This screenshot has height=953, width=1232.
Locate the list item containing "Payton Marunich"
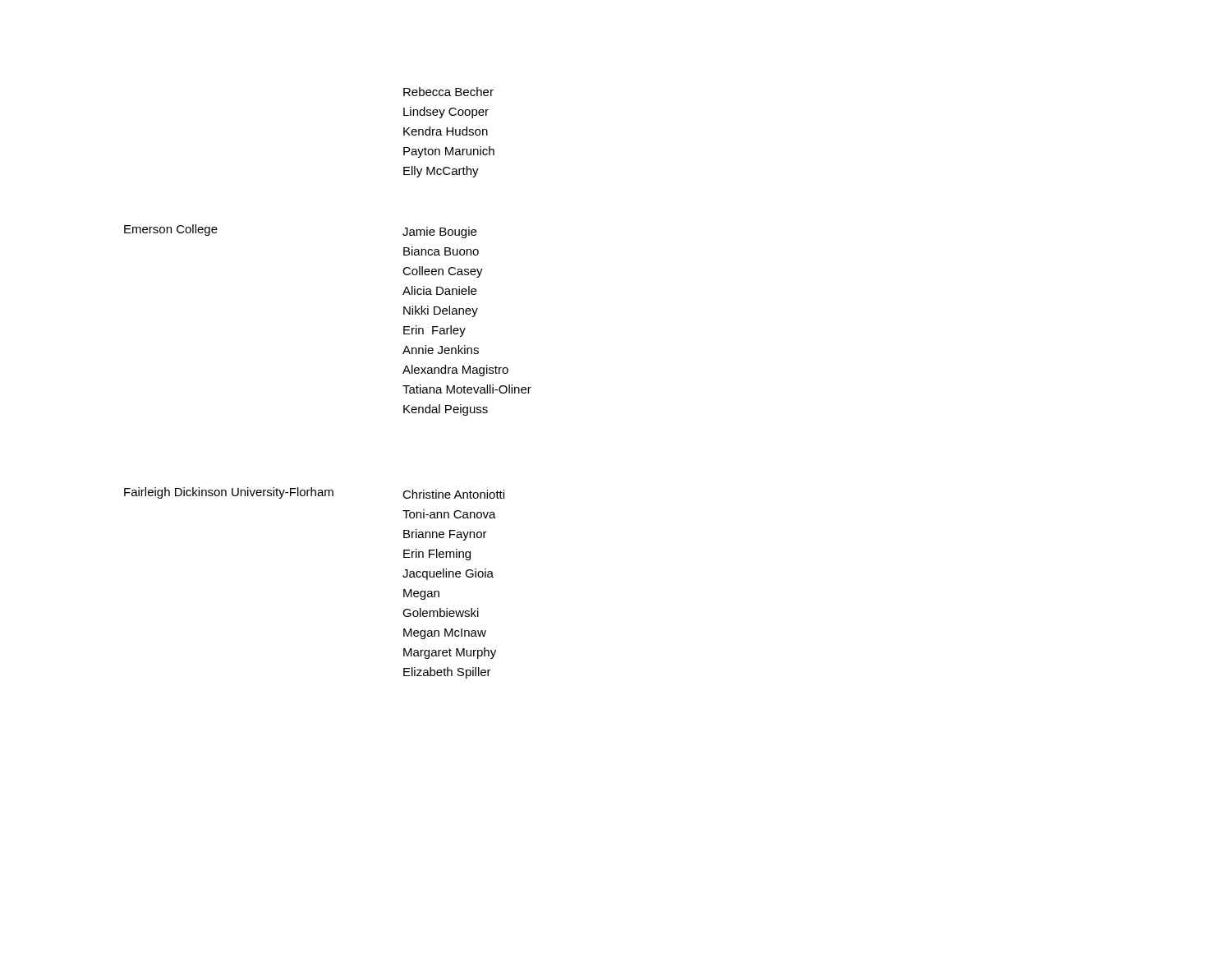(x=449, y=151)
